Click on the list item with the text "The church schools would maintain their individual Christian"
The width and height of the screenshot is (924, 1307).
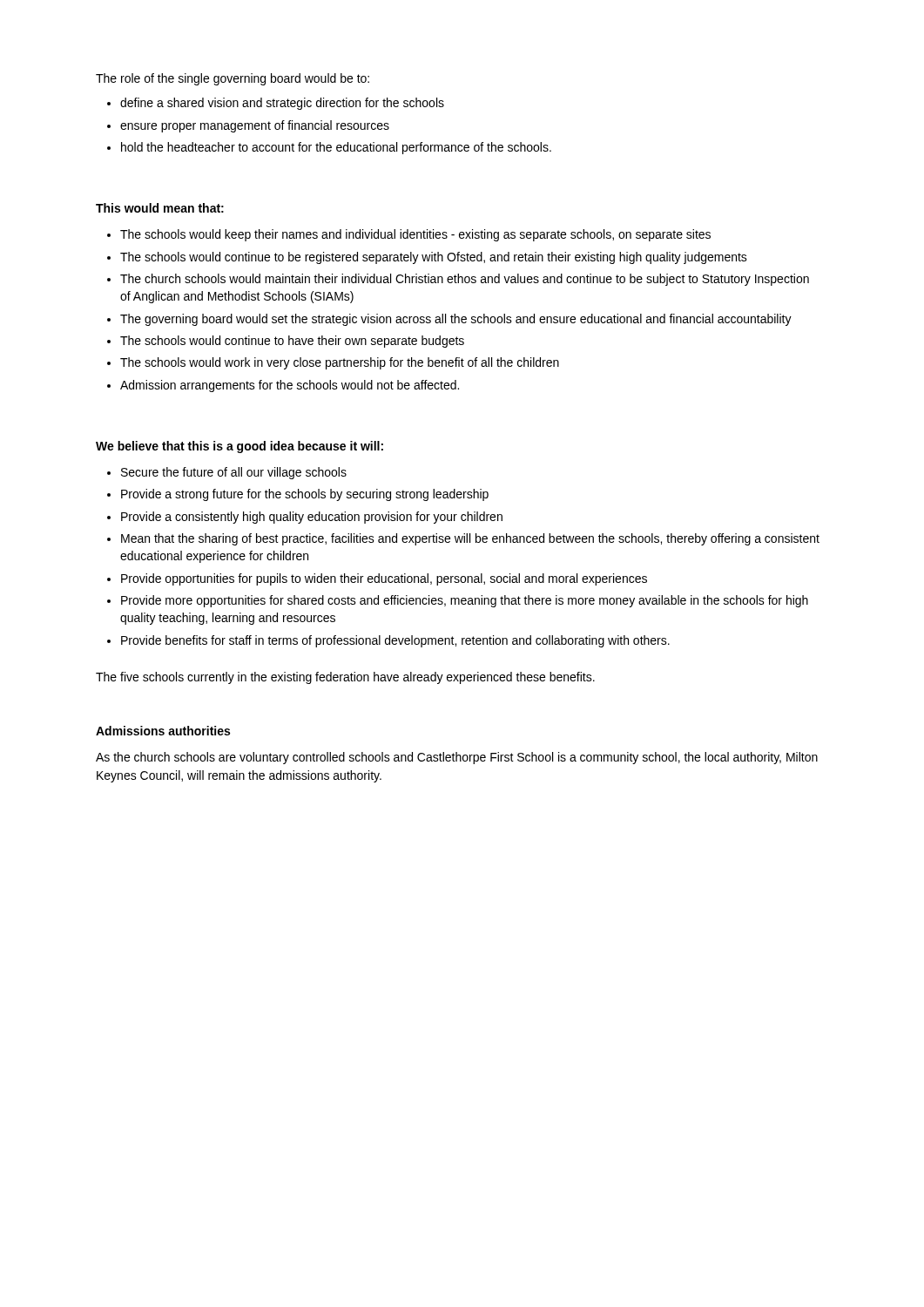(x=465, y=288)
